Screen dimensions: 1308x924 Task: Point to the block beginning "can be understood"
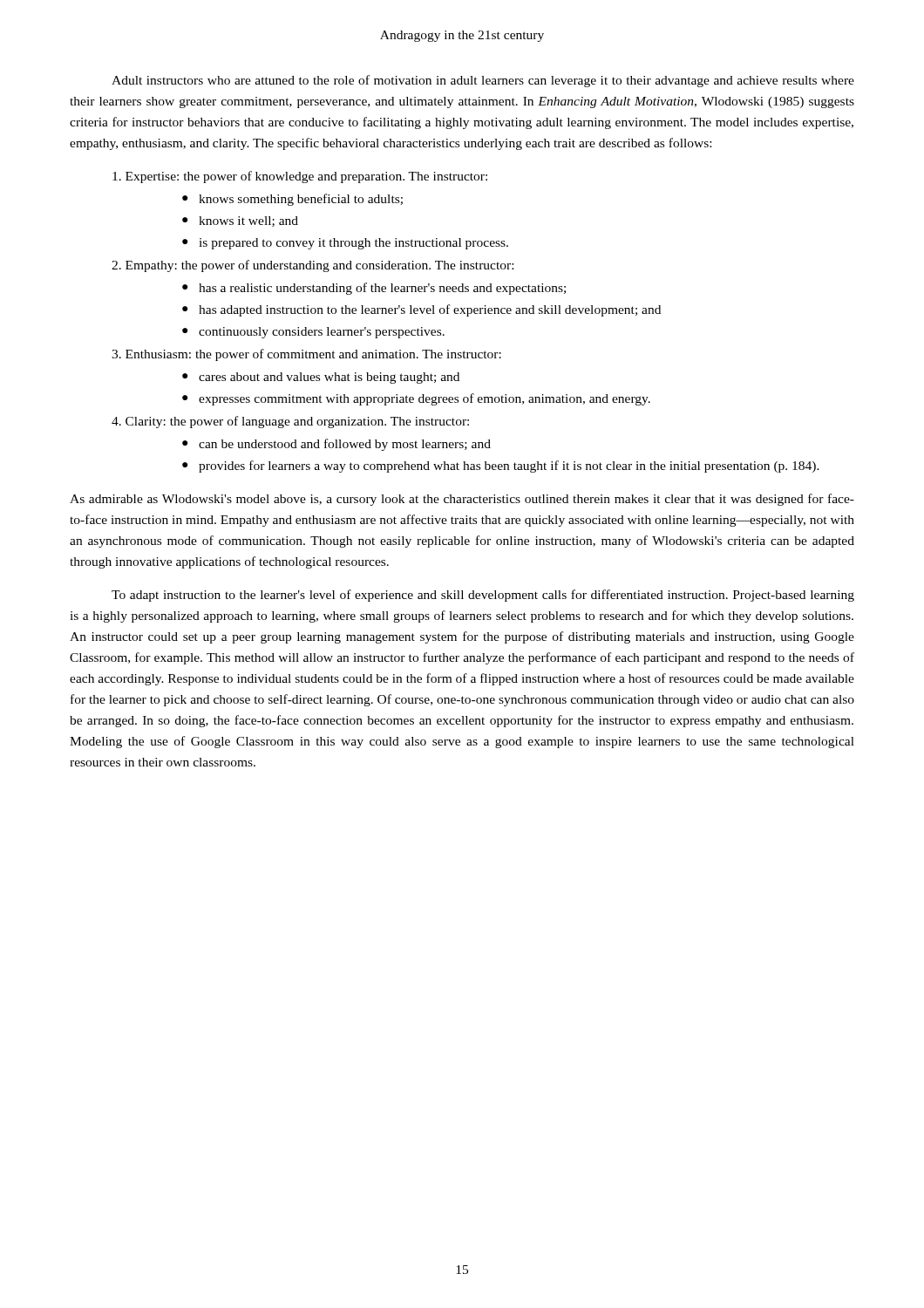tap(345, 444)
